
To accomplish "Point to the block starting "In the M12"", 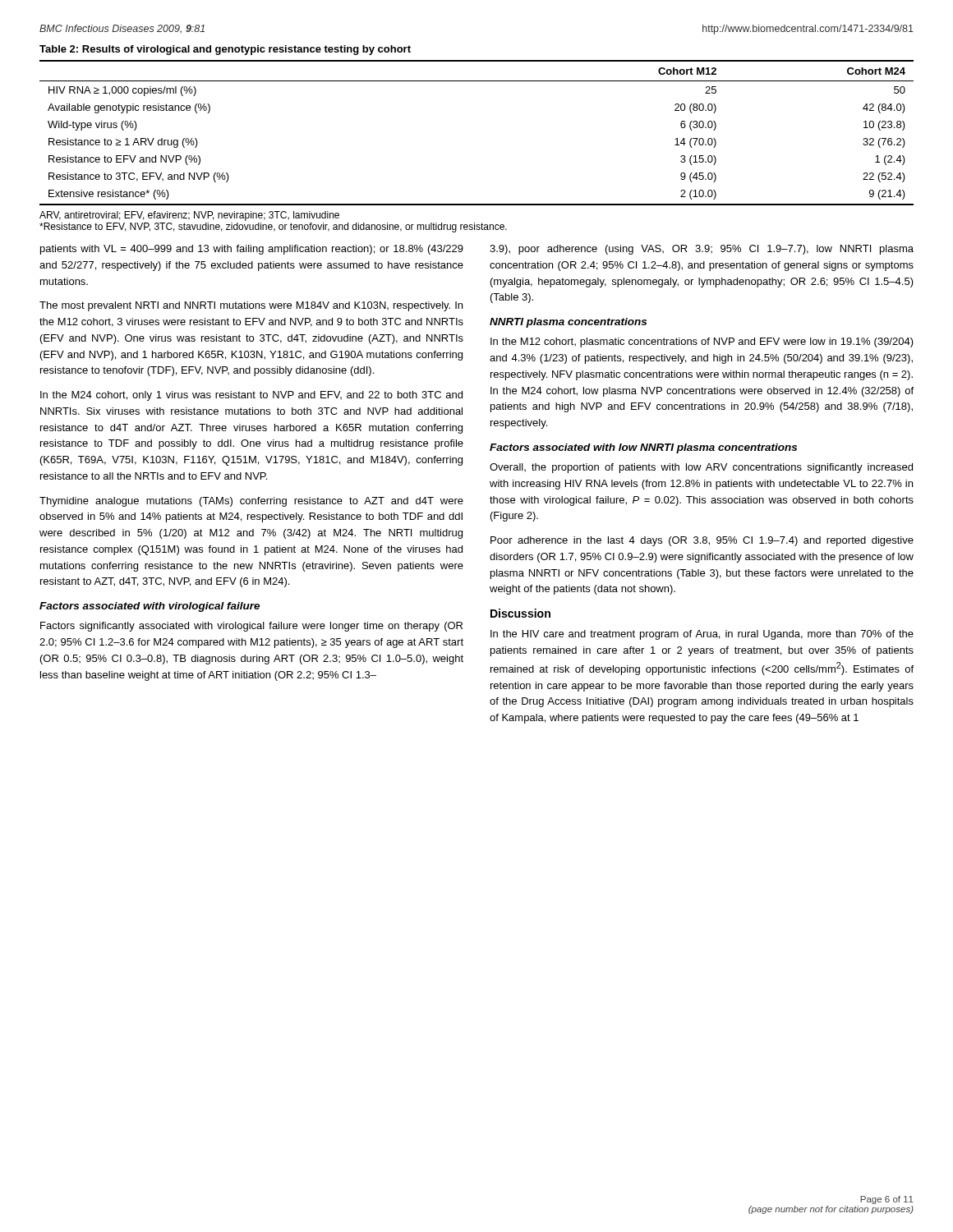I will coord(702,382).
